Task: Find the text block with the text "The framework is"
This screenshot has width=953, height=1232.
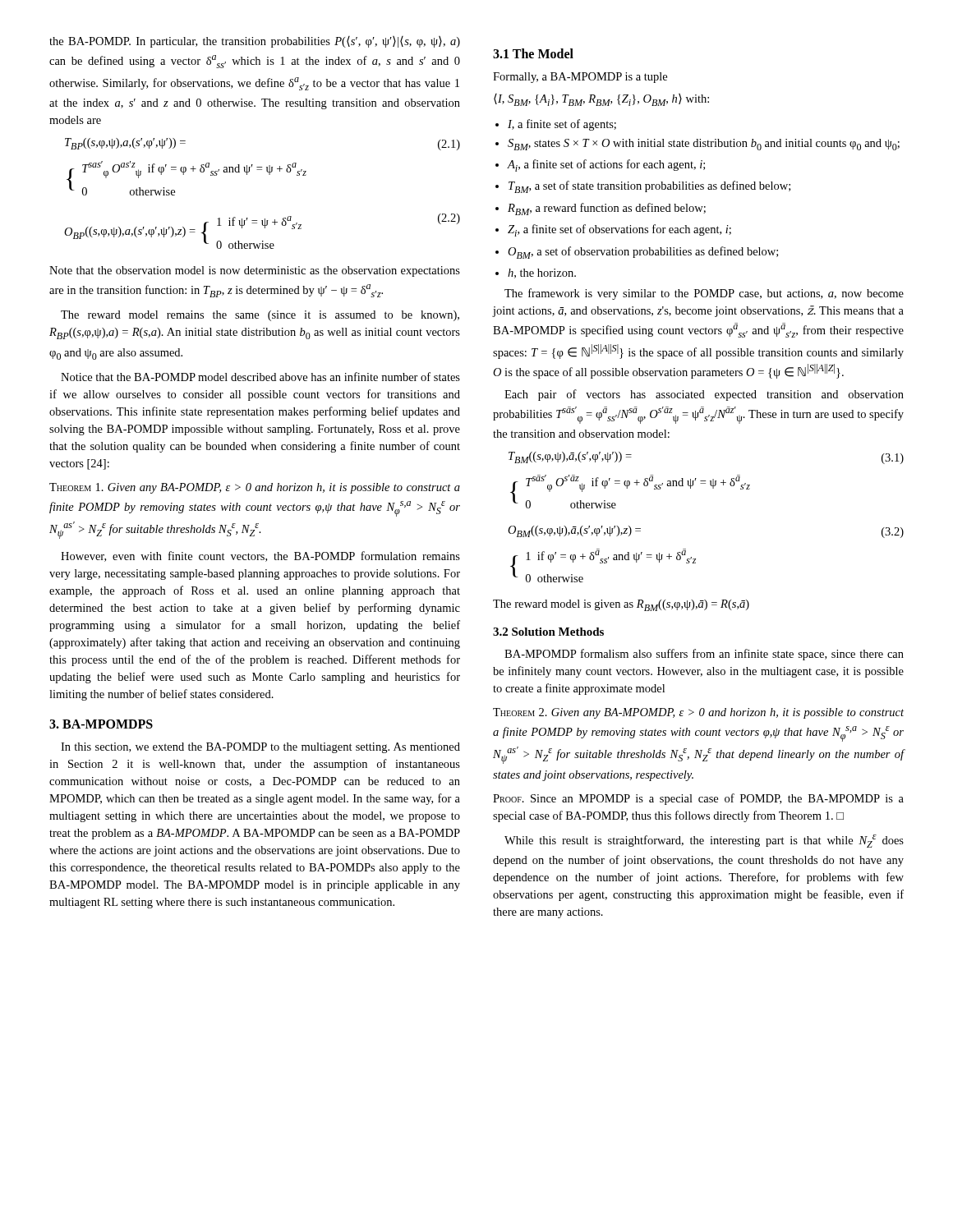Action: (x=698, y=364)
